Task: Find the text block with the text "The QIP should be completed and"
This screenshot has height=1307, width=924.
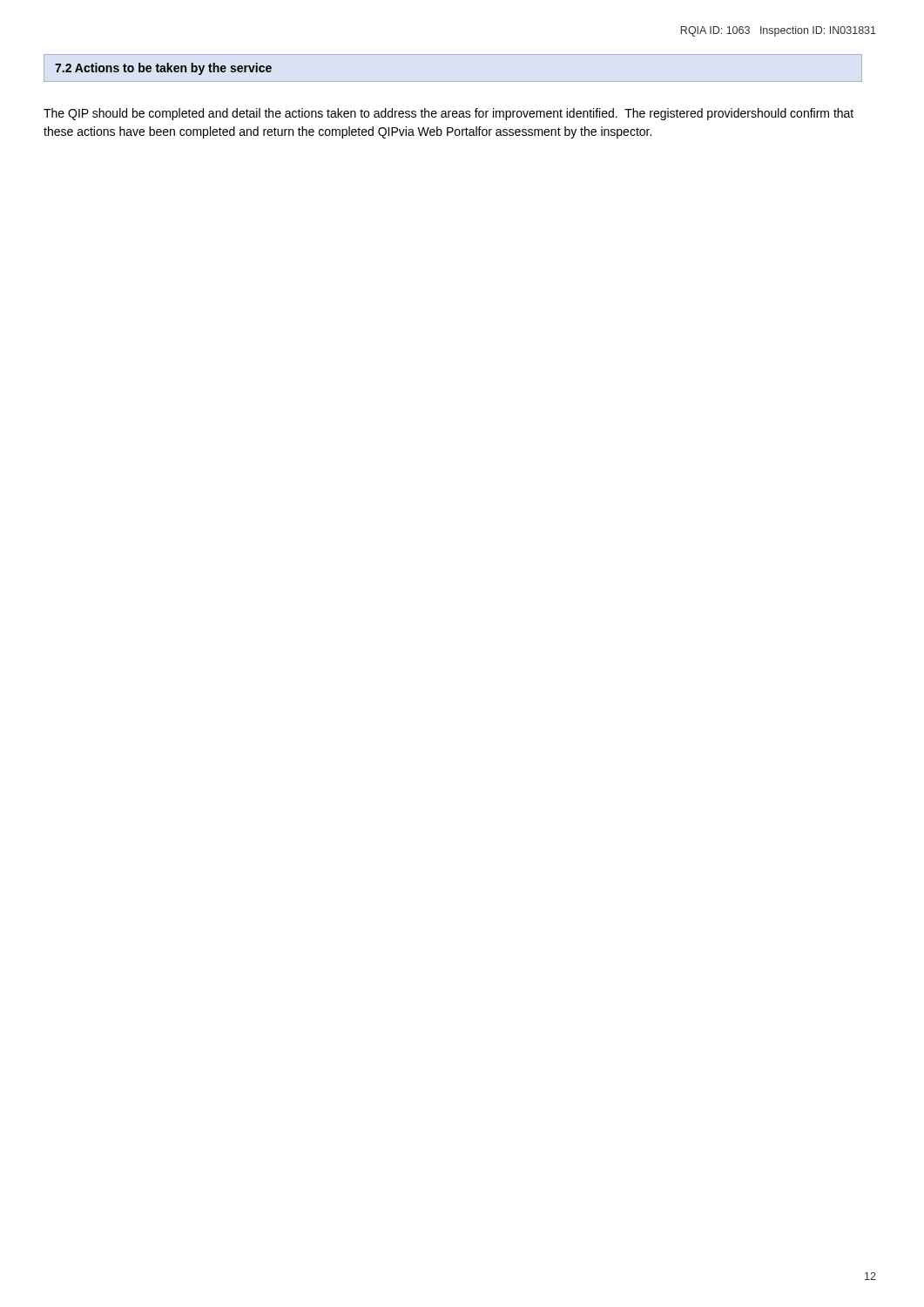Action: tap(449, 122)
